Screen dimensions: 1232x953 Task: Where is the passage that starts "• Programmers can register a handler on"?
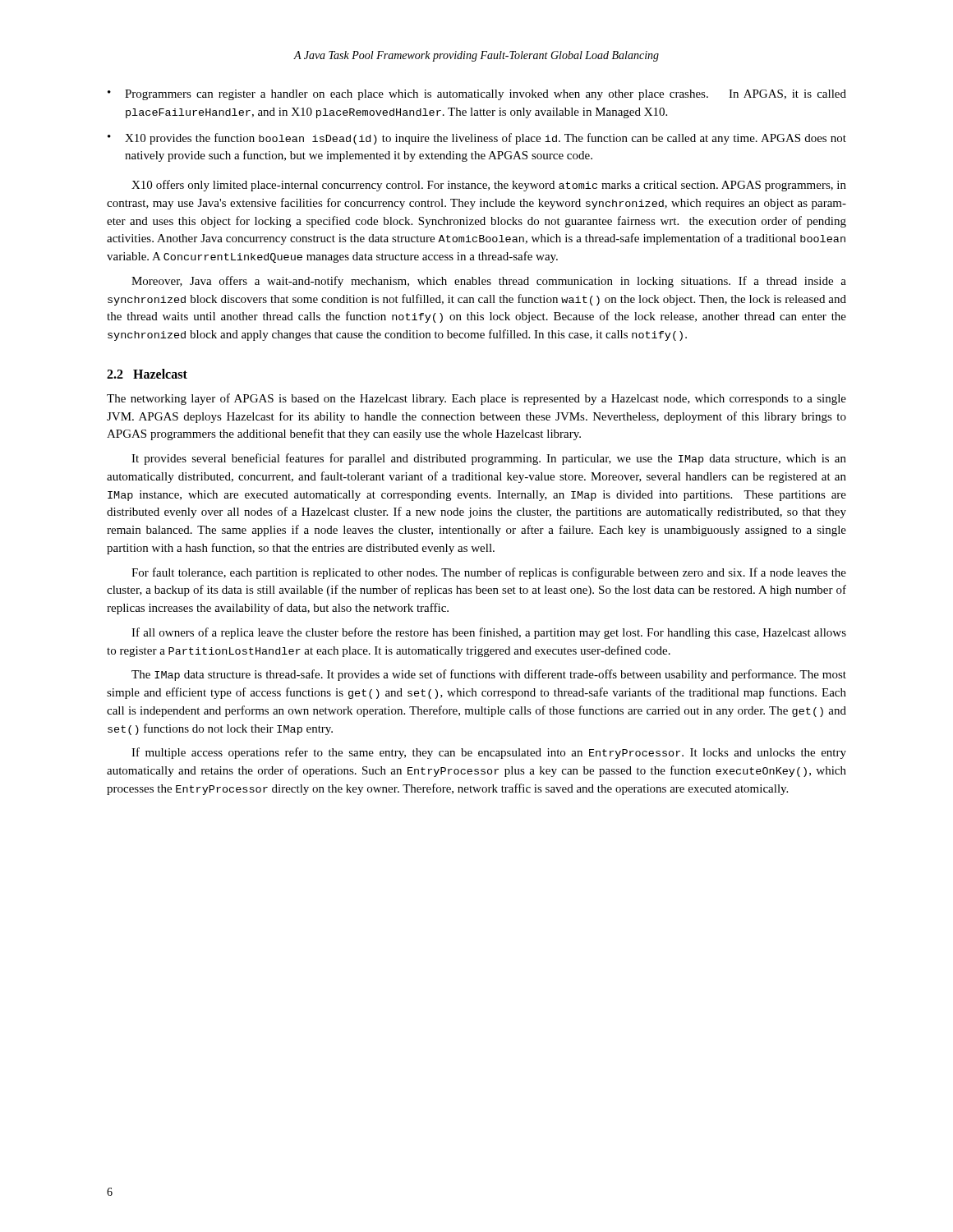pos(476,103)
